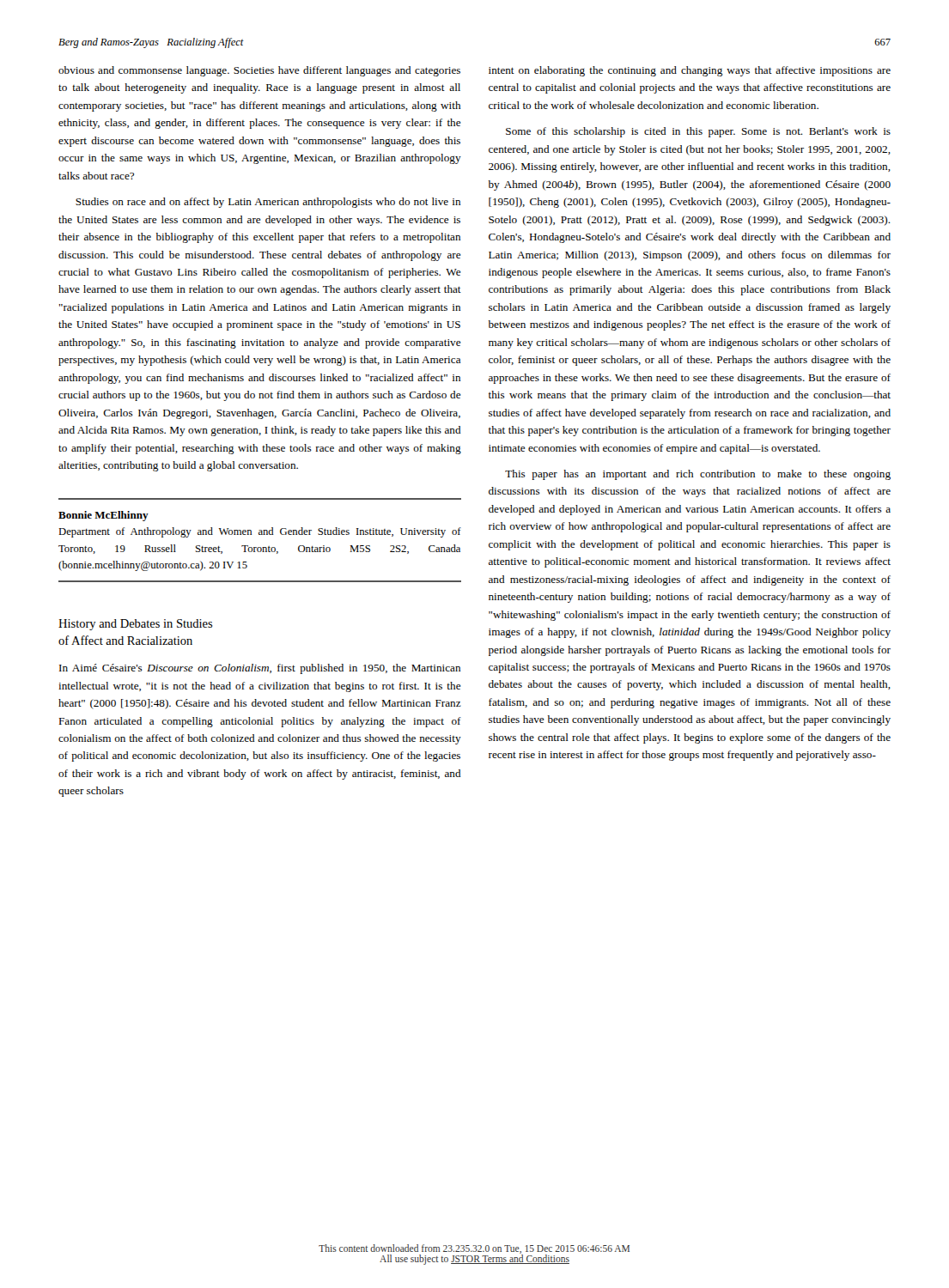Select the text block containing "obvious and commonsense language. Societies have"
The width and height of the screenshot is (949, 1288).
click(260, 123)
